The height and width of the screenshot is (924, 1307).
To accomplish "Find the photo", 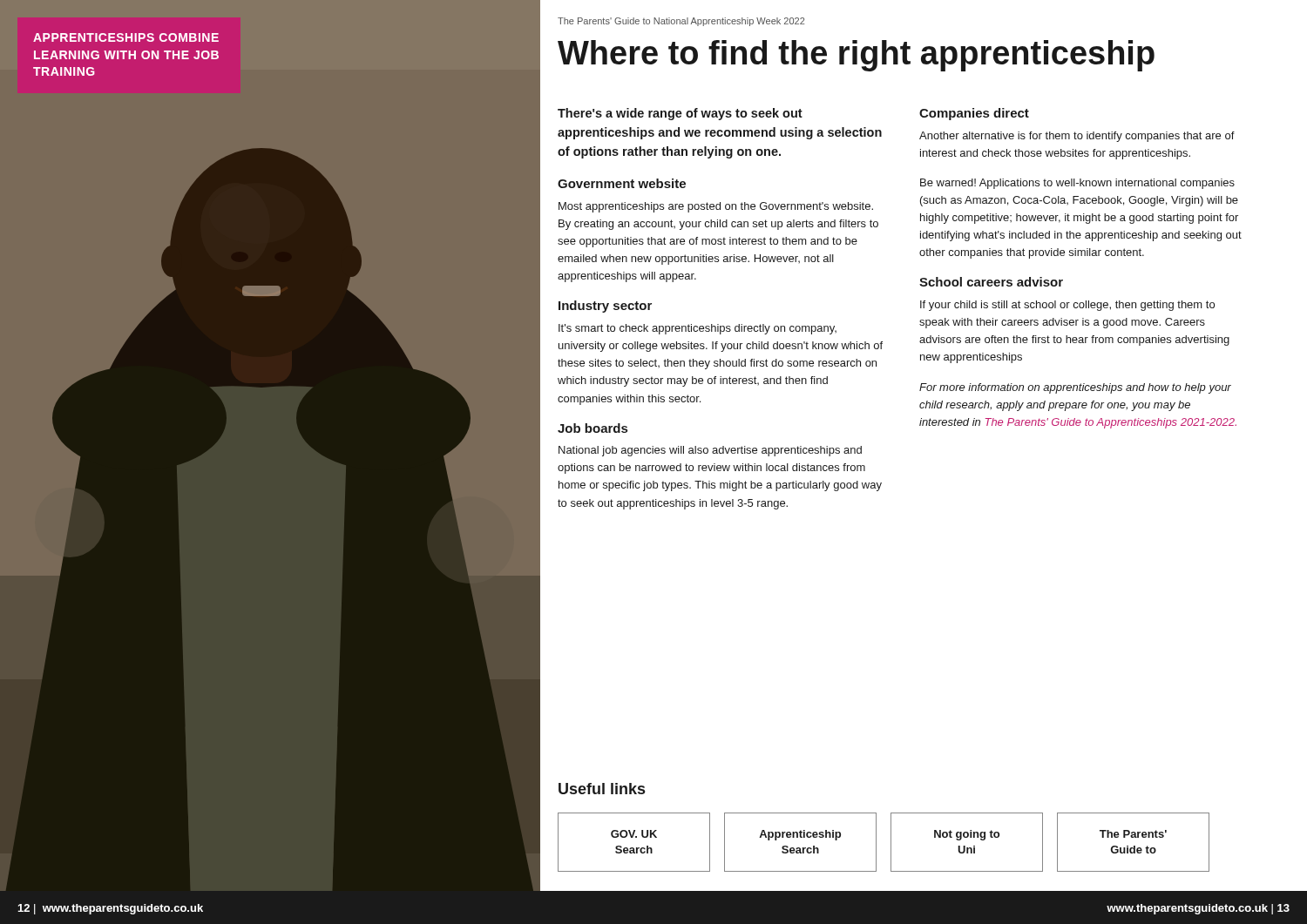I will click(270, 462).
